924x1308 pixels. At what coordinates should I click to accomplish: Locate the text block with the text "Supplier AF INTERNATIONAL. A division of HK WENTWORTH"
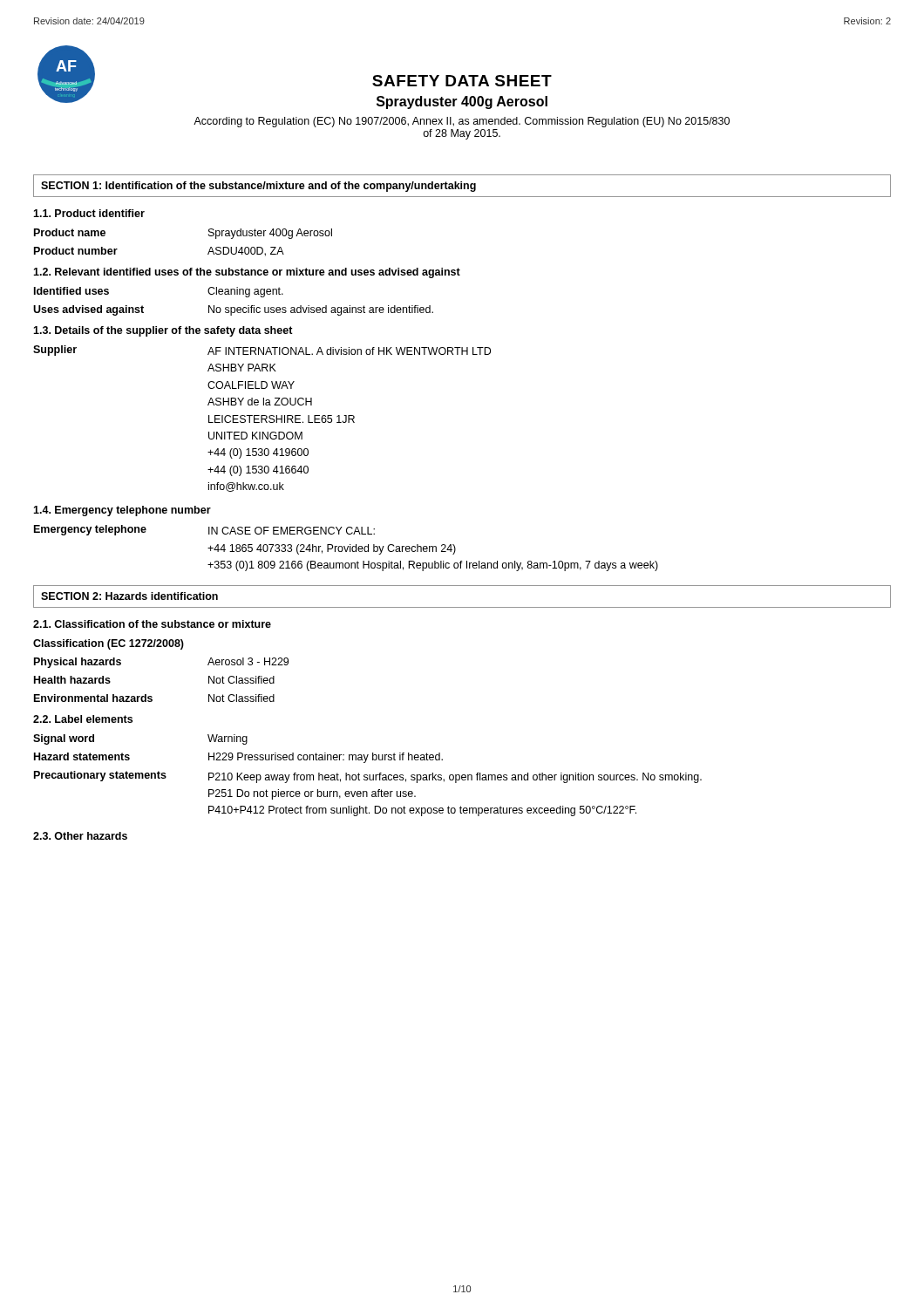pos(262,420)
